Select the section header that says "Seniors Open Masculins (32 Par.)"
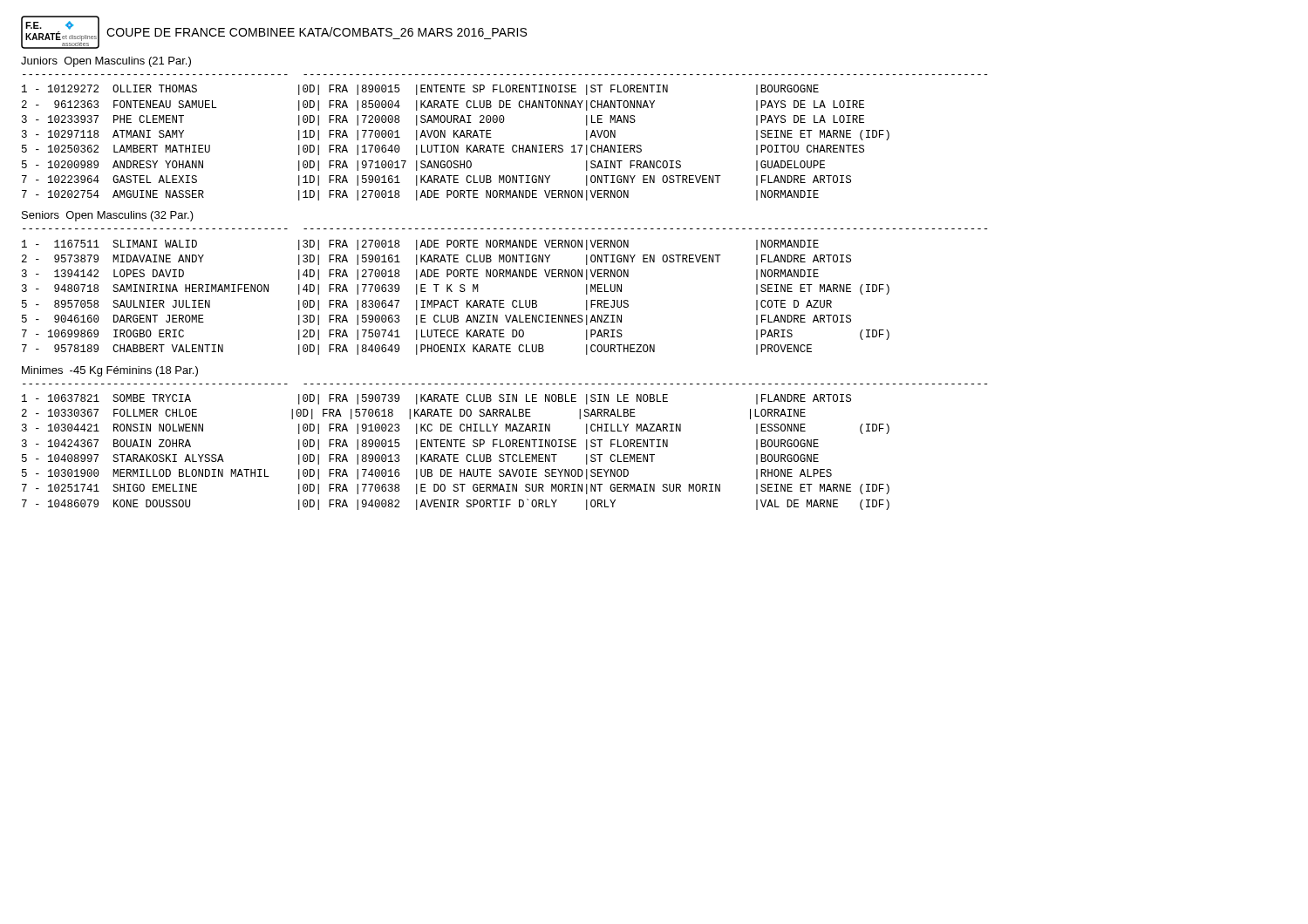Viewport: 1308px width, 924px height. coord(107,215)
